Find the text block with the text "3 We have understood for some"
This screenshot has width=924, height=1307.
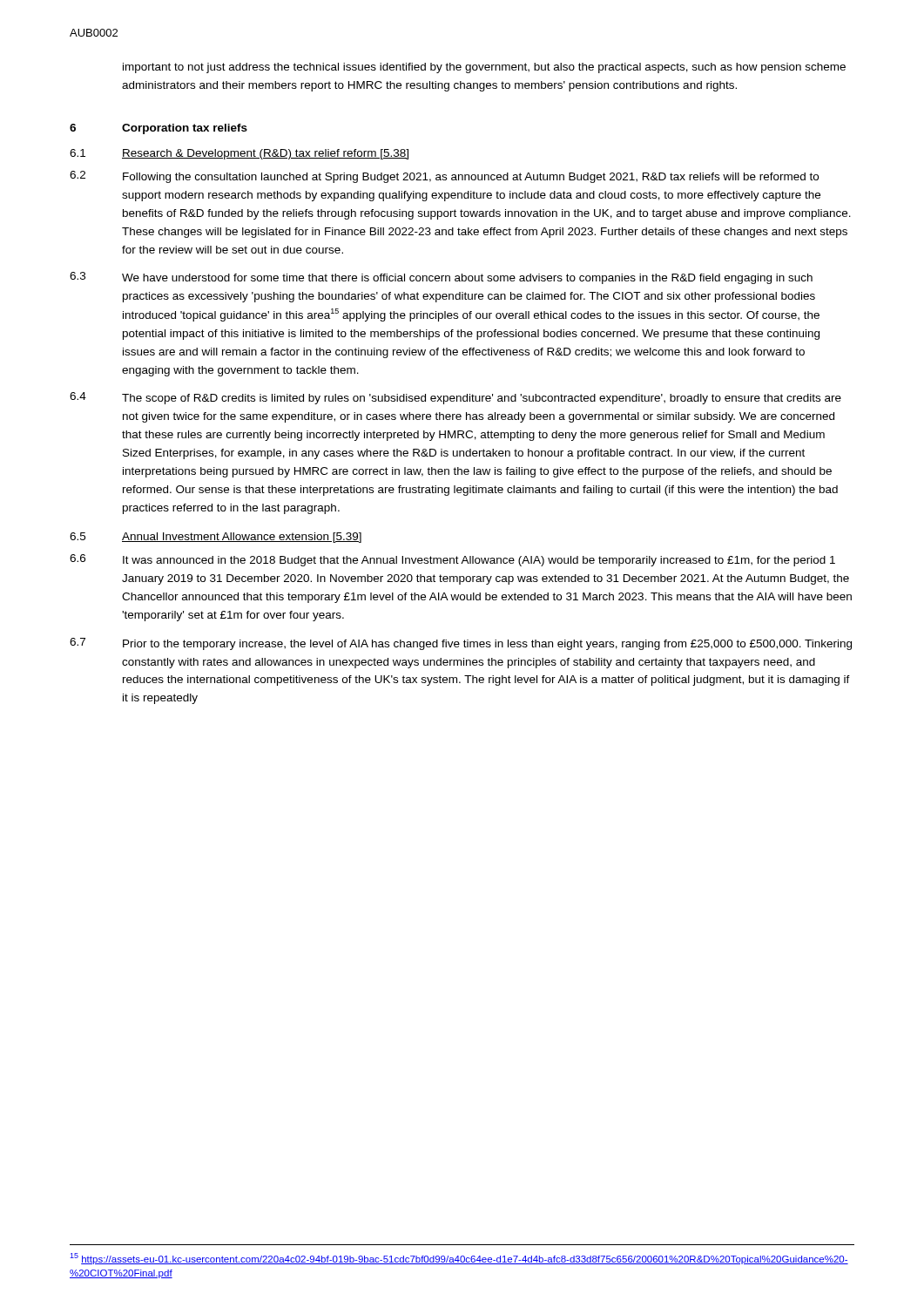click(x=462, y=325)
